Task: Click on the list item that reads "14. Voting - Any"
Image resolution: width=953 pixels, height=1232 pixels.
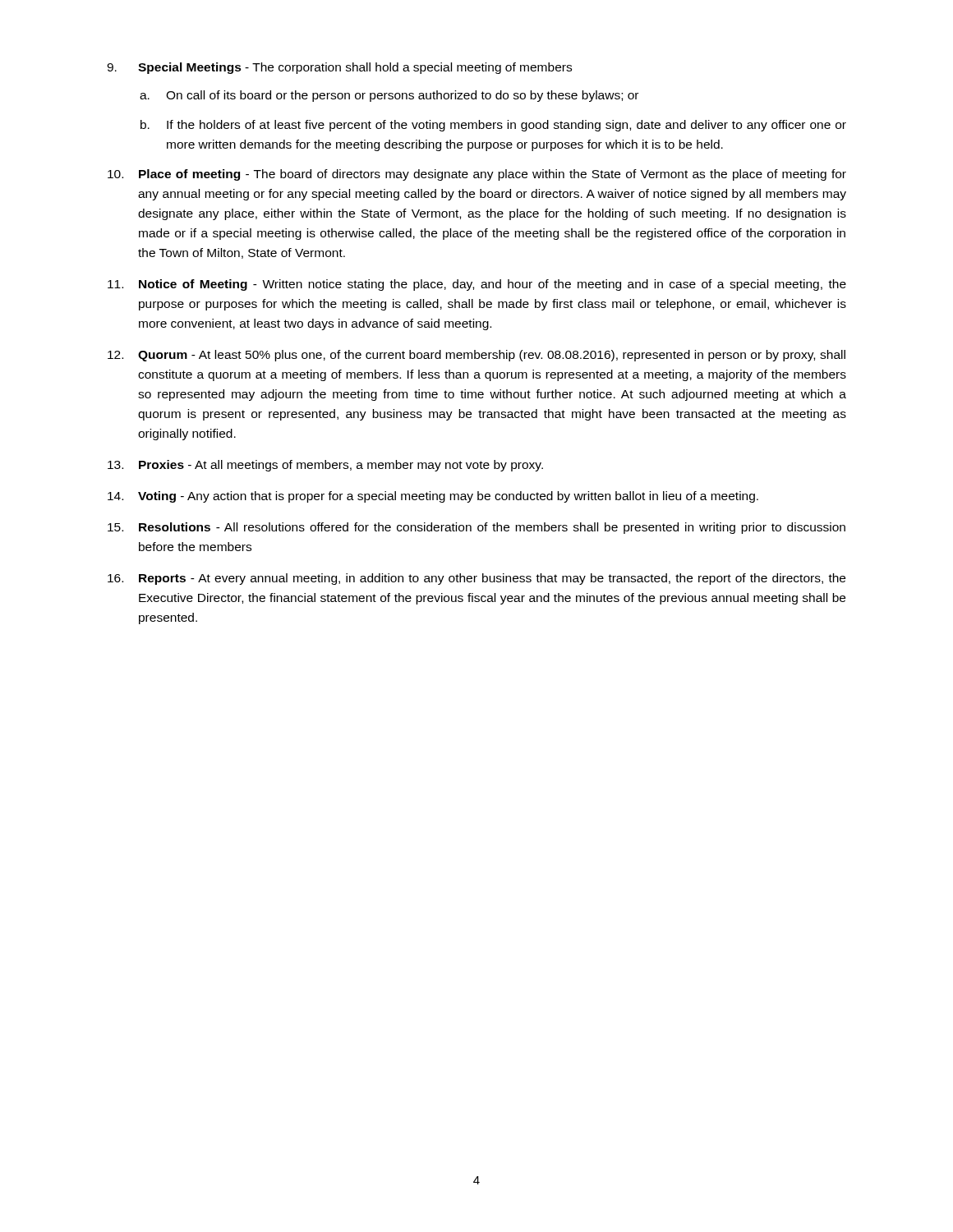Action: tap(476, 496)
